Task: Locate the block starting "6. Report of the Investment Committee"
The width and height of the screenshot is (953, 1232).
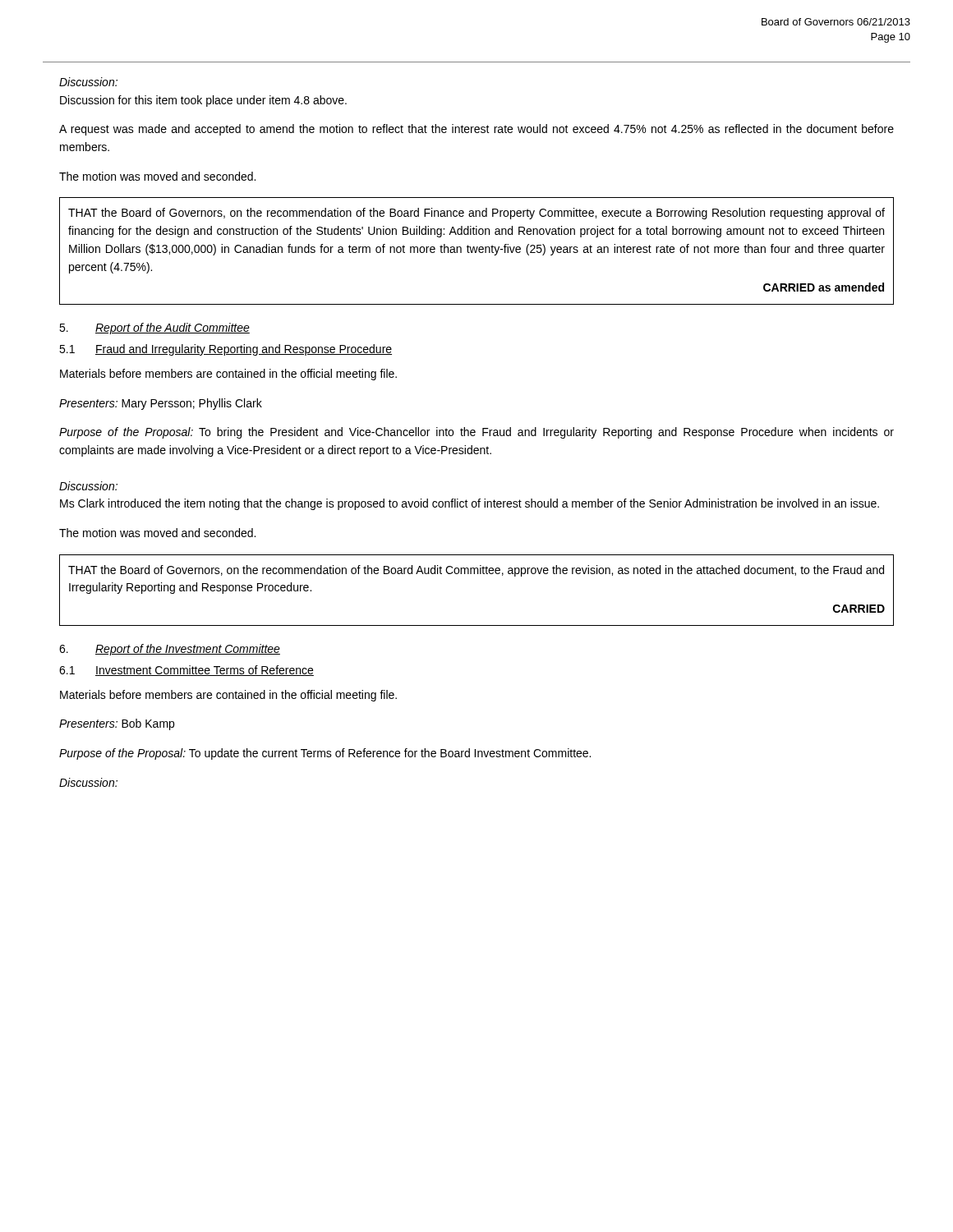Action: [x=170, y=649]
